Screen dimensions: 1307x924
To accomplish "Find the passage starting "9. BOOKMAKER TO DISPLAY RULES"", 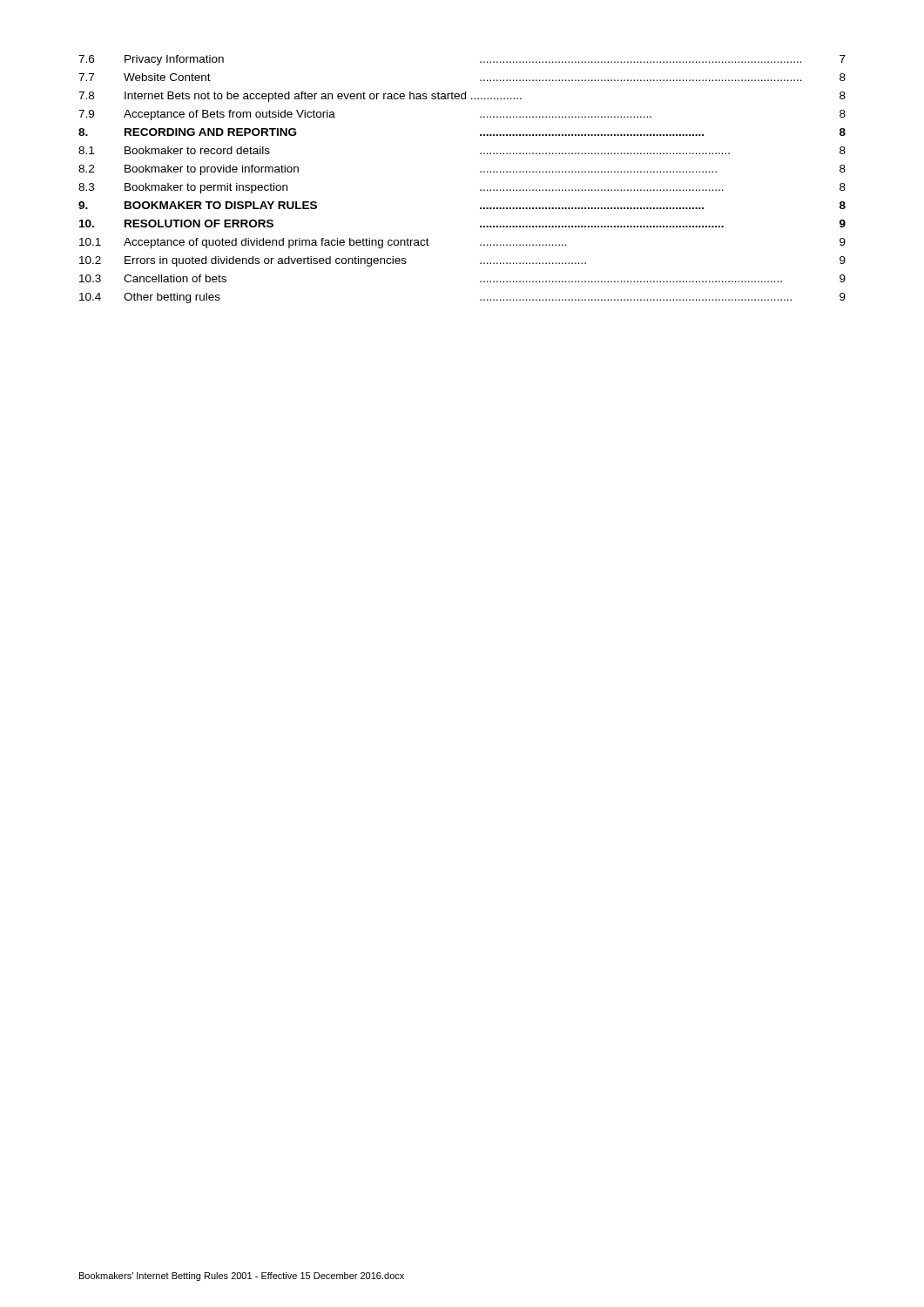I will (81, 205).
